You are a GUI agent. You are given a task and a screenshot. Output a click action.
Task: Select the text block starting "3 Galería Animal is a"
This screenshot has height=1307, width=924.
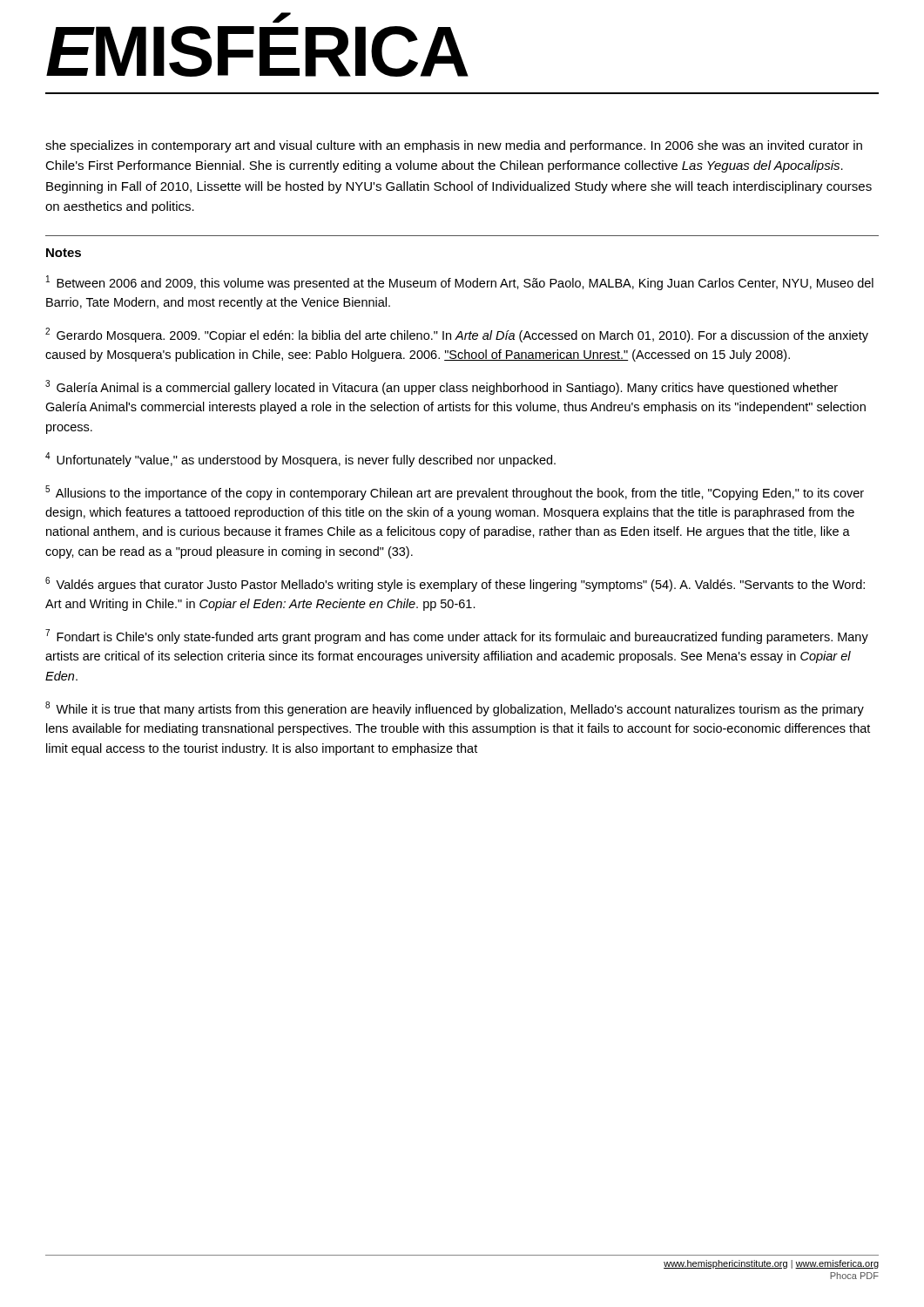(x=462, y=407)
